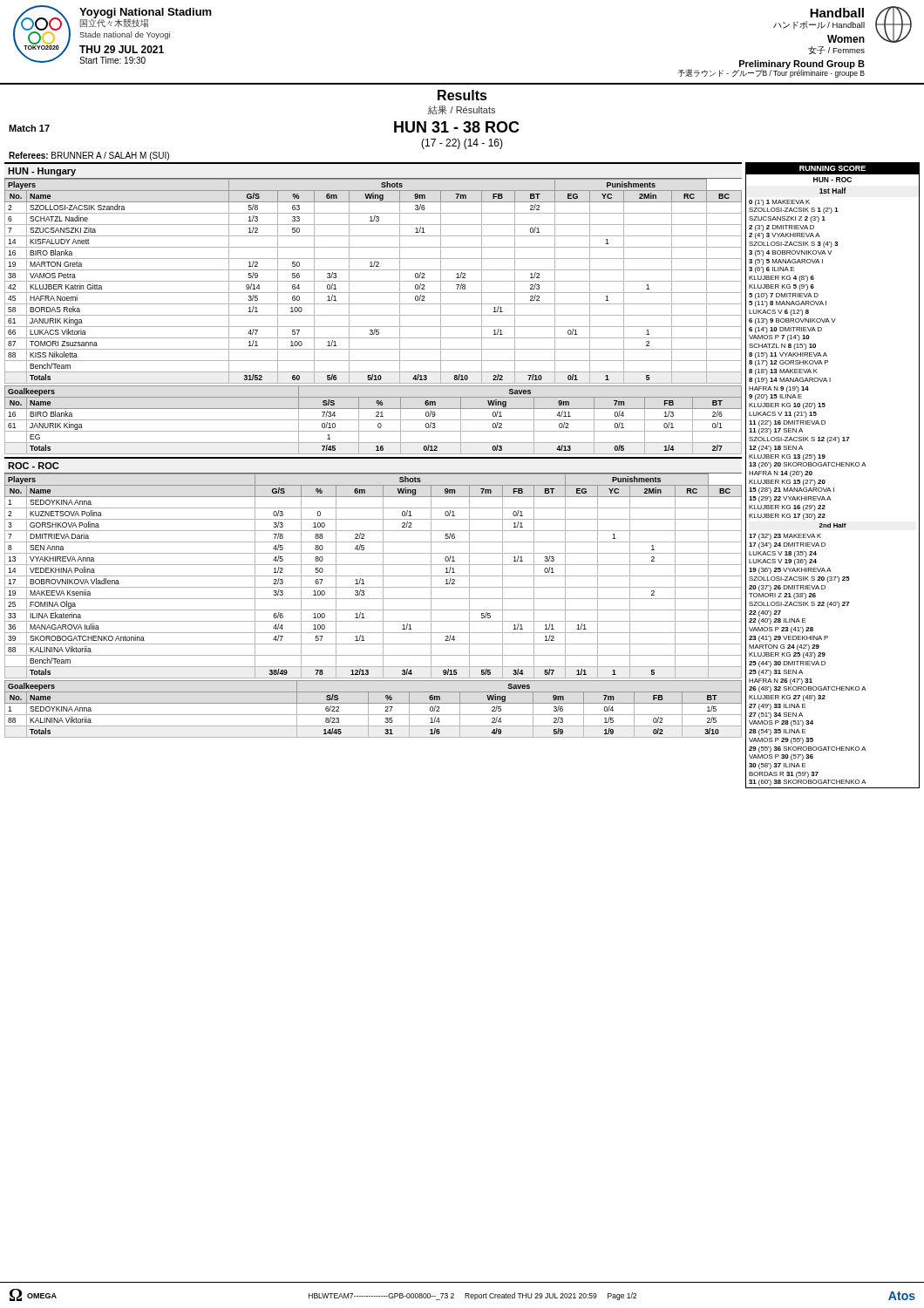Image resolution: width=924 pixels, height=1308 pixels.
Task: Navigate to the element starting "Referees: BRUNNER A / SALAH M"
Action: pyautogui.click(x=89, y=156)
